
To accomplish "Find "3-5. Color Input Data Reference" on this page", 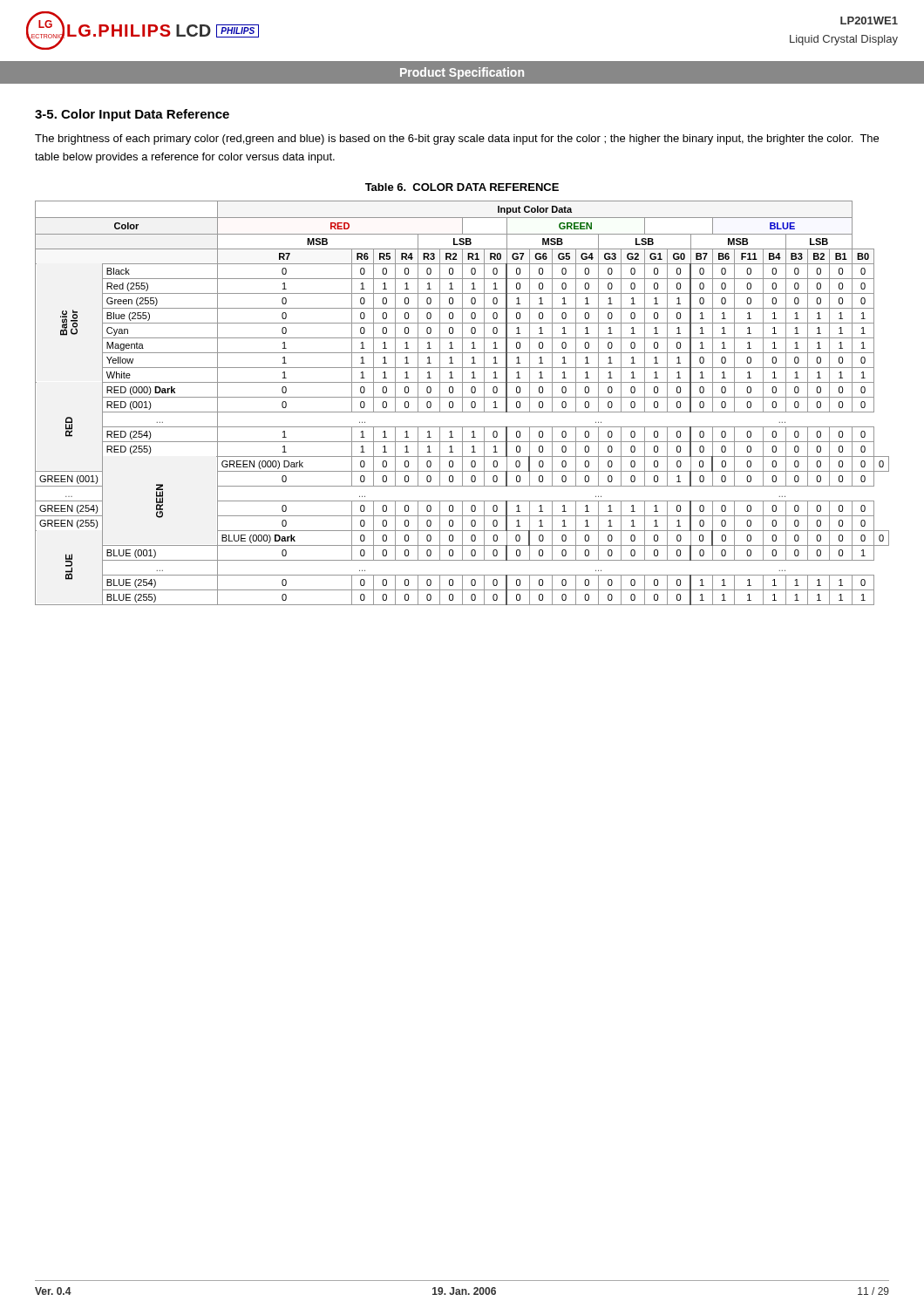I will click(132, 114).
